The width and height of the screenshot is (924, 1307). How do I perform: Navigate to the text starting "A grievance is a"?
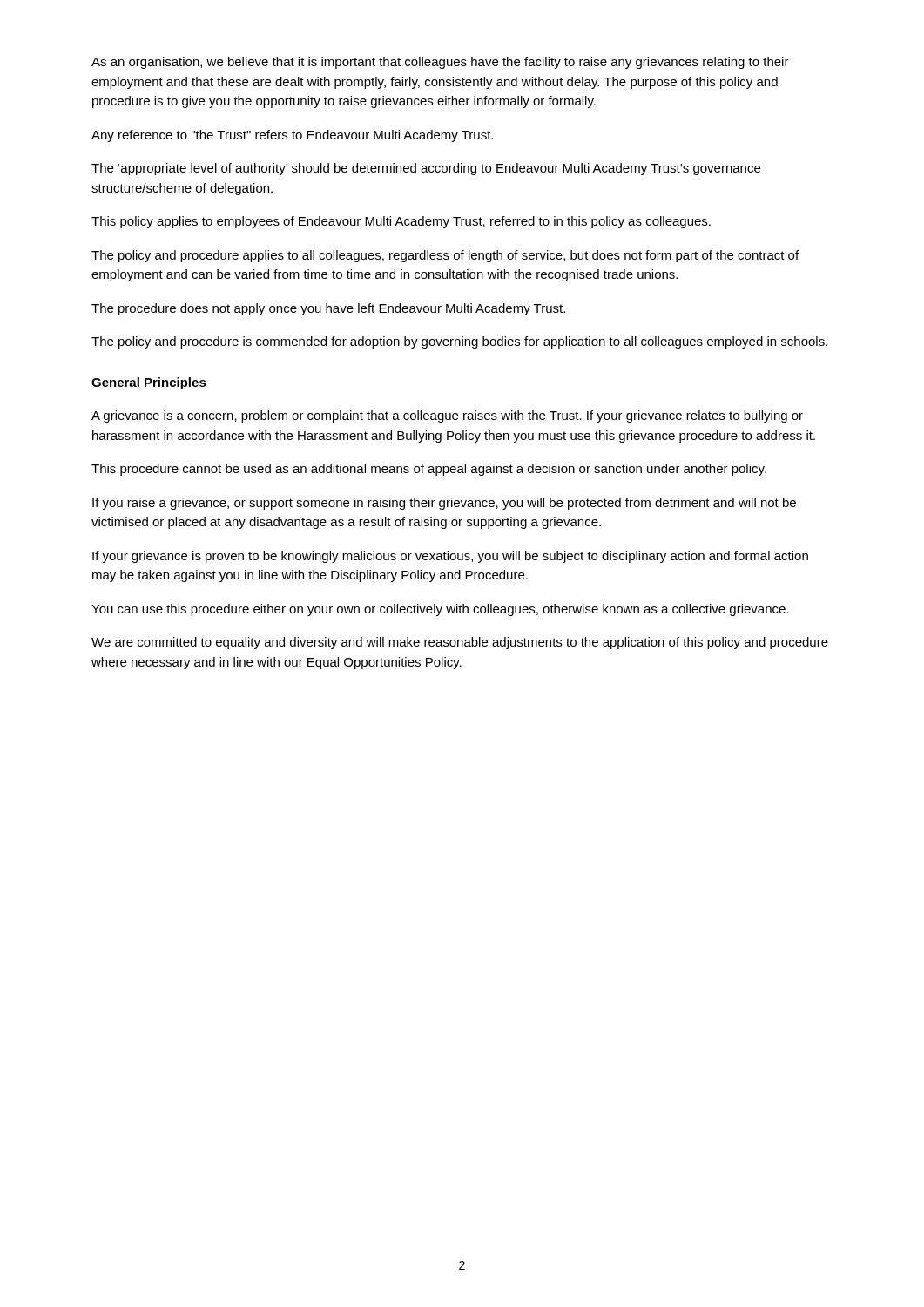point(454,425)
